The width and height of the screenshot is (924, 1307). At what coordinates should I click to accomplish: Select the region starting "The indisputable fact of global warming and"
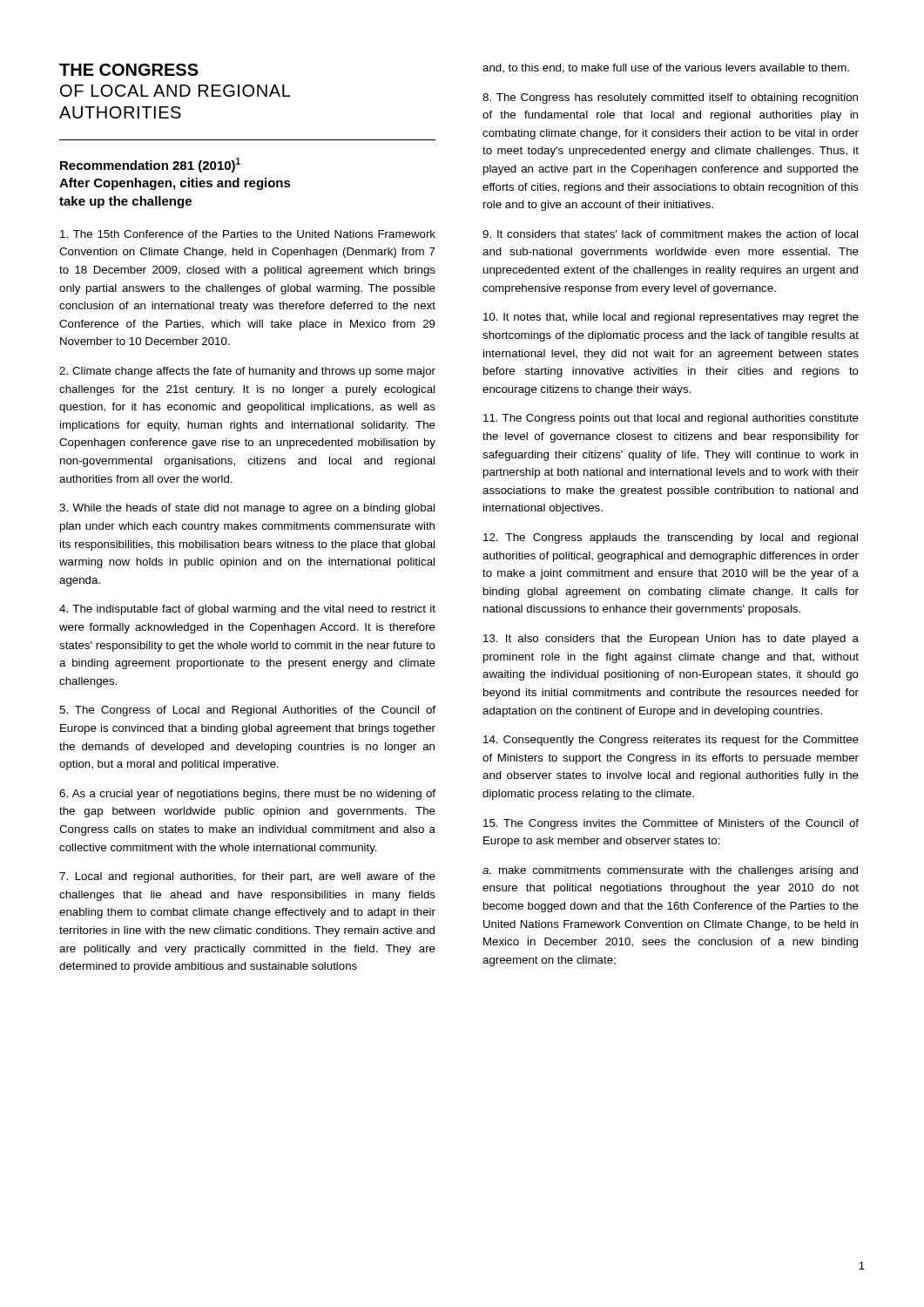point(247,645)
